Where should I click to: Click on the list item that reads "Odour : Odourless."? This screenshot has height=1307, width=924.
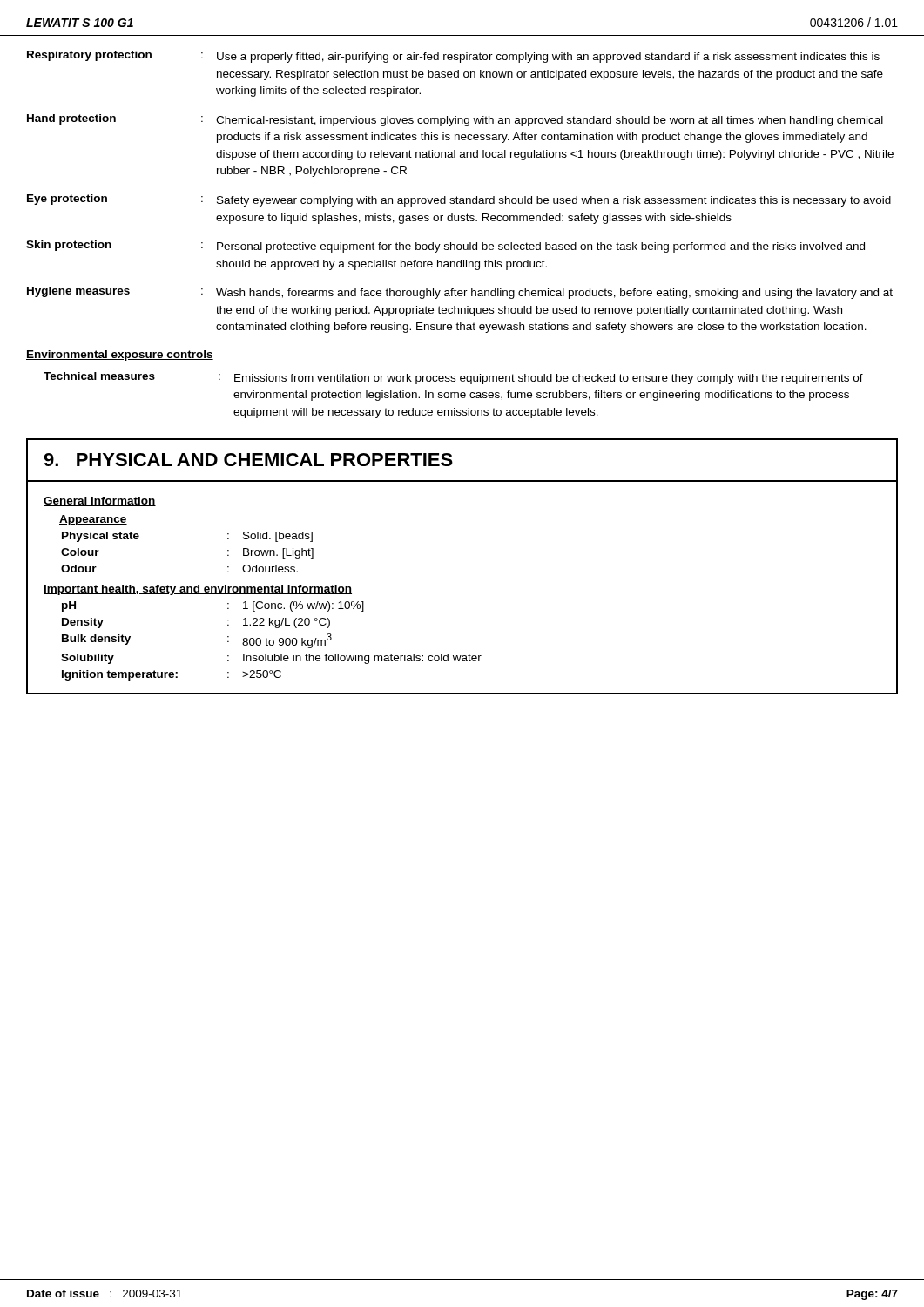[x=81, y=568]
